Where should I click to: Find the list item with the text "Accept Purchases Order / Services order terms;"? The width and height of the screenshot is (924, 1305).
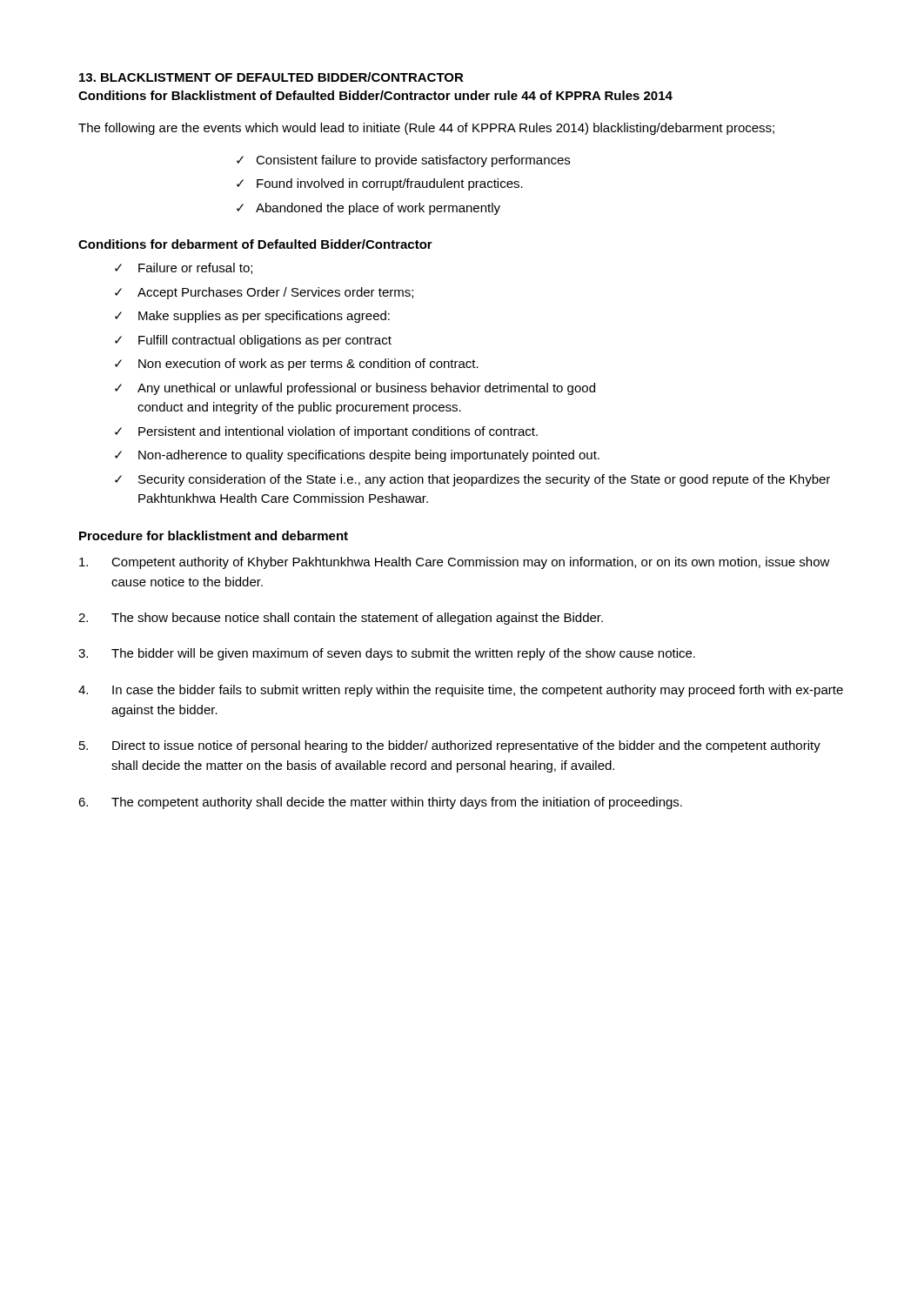click(276, 291)
